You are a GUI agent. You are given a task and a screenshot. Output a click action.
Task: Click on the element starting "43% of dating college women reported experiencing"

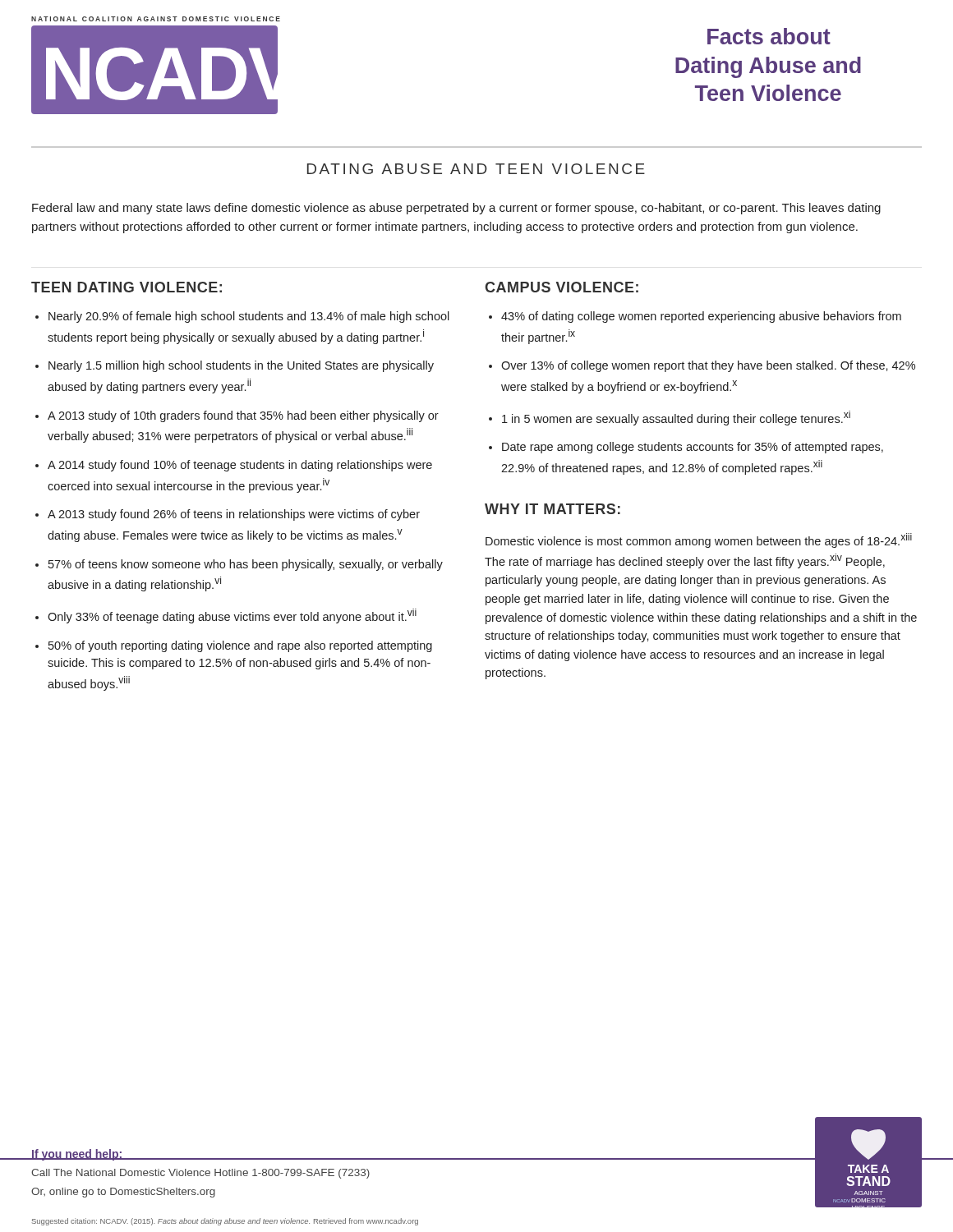(x=702, y=327)
